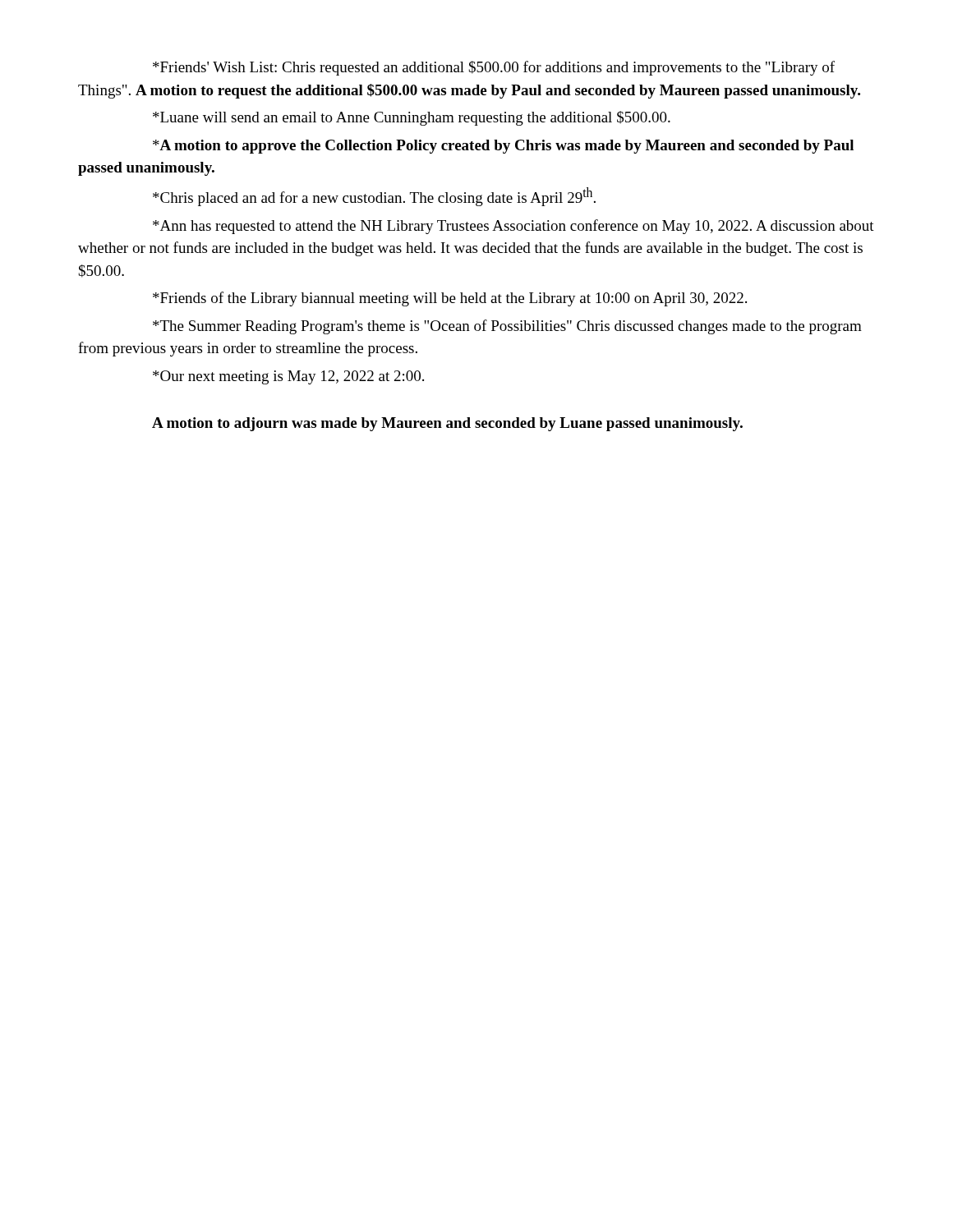Select the element starting "The Summer Reading Program's theme is "Ocean of"
This screenshot has height=1232, width=953.
476,337
